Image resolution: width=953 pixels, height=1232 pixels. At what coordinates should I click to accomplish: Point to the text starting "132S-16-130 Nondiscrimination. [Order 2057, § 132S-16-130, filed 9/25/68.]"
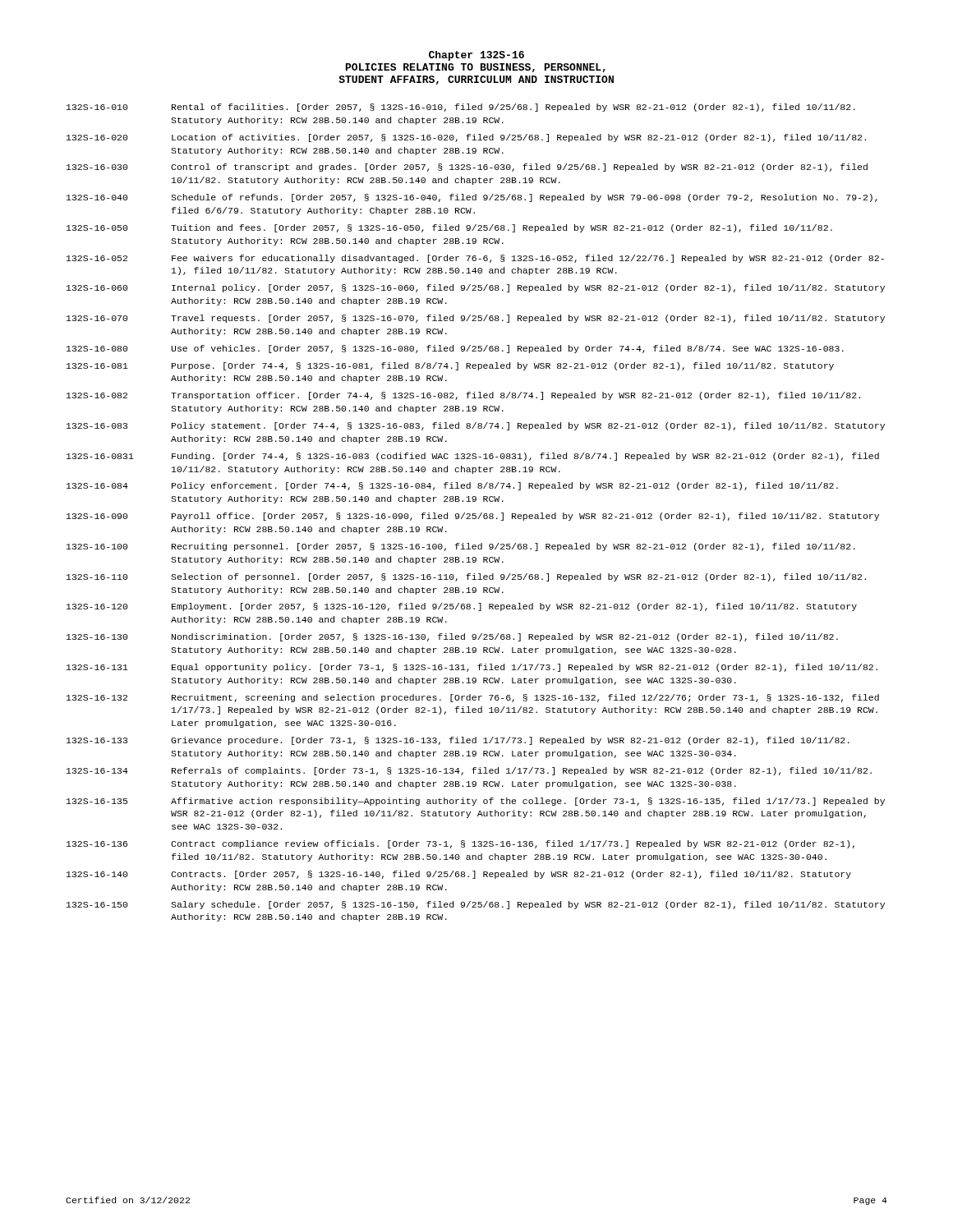pos(476,644)
